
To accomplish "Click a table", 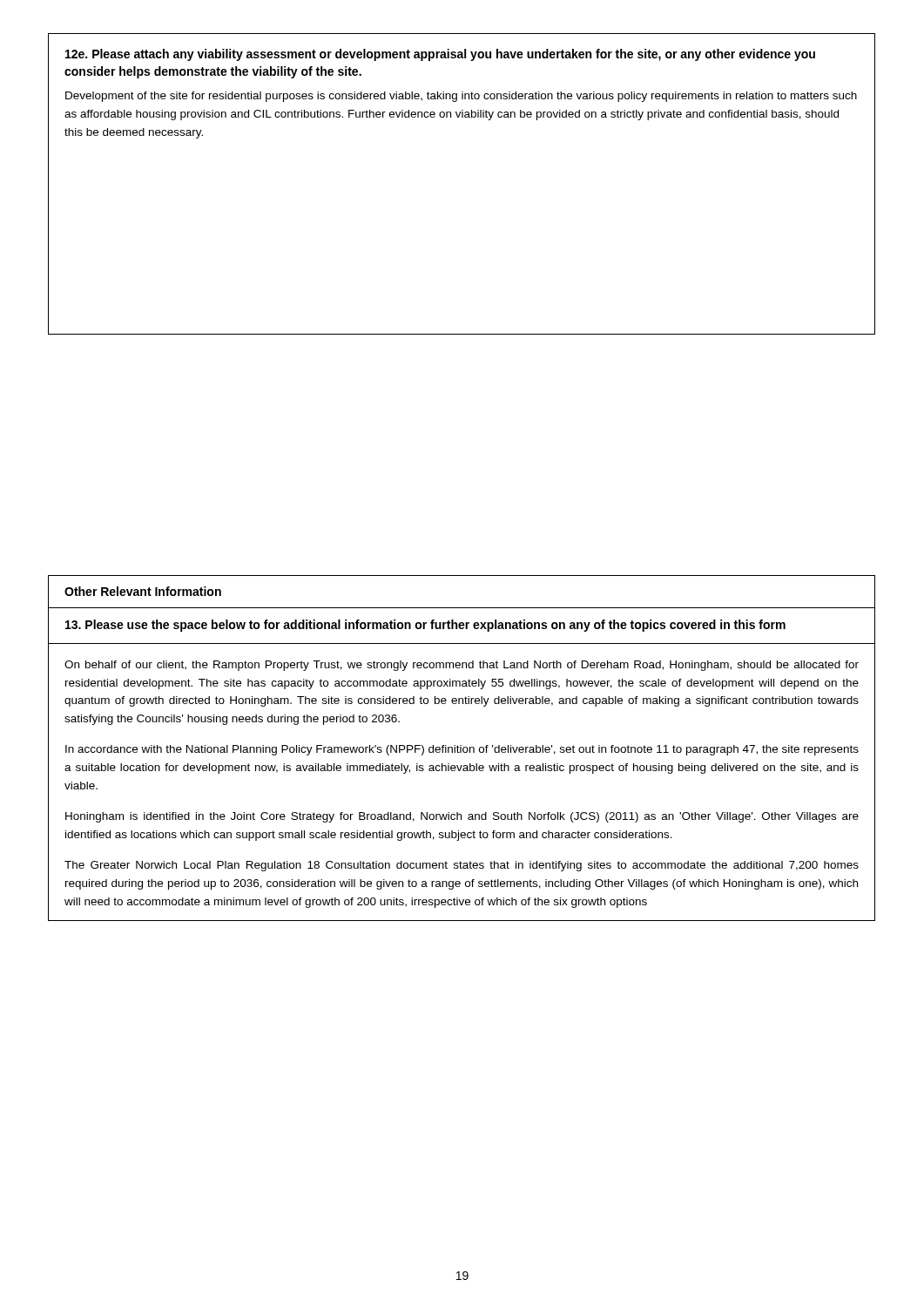I will point(462,184).
